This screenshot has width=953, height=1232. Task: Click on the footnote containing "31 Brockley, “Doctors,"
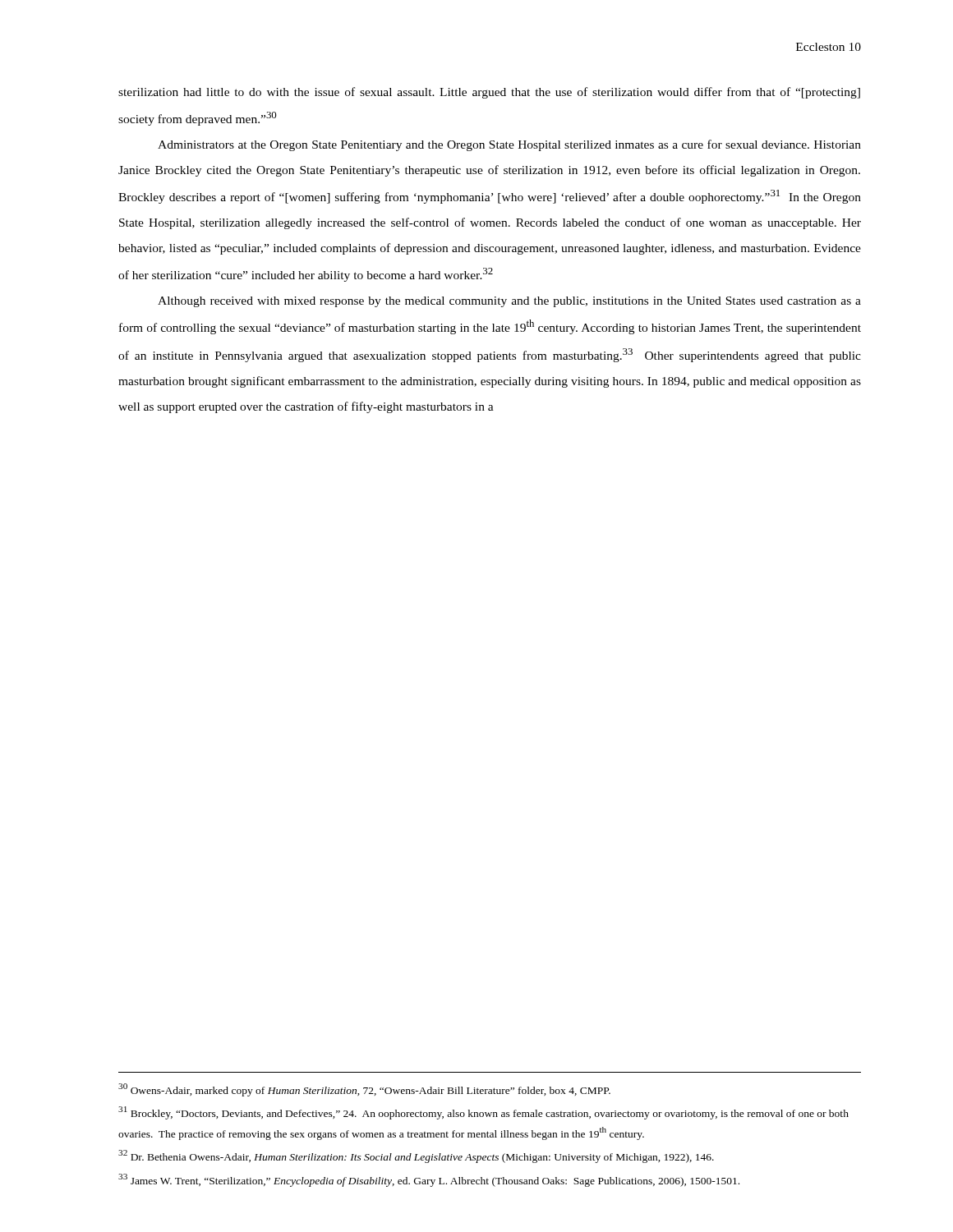(x=483, y=1122)
